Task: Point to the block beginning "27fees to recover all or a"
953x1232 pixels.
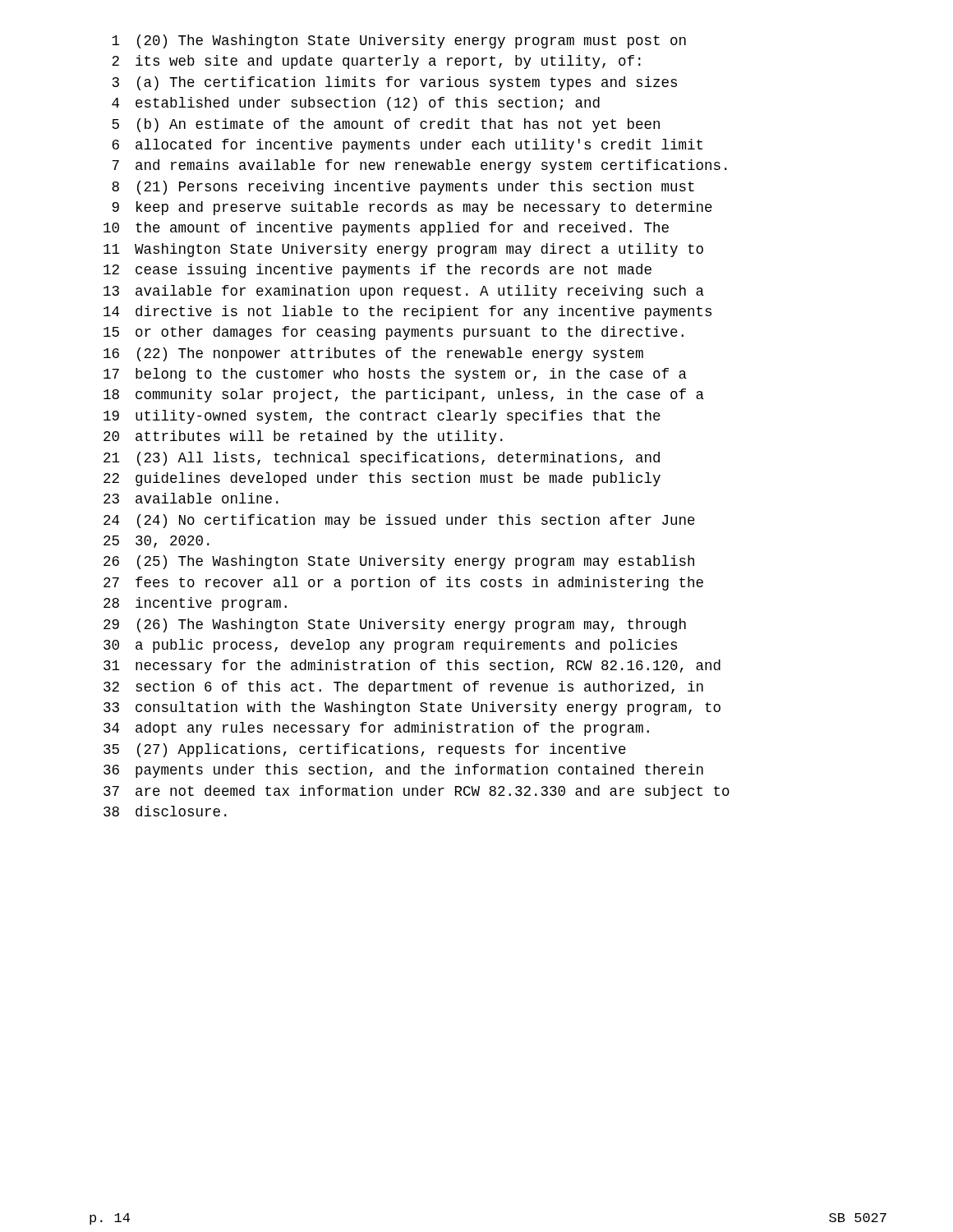Action: coord(488,584)
